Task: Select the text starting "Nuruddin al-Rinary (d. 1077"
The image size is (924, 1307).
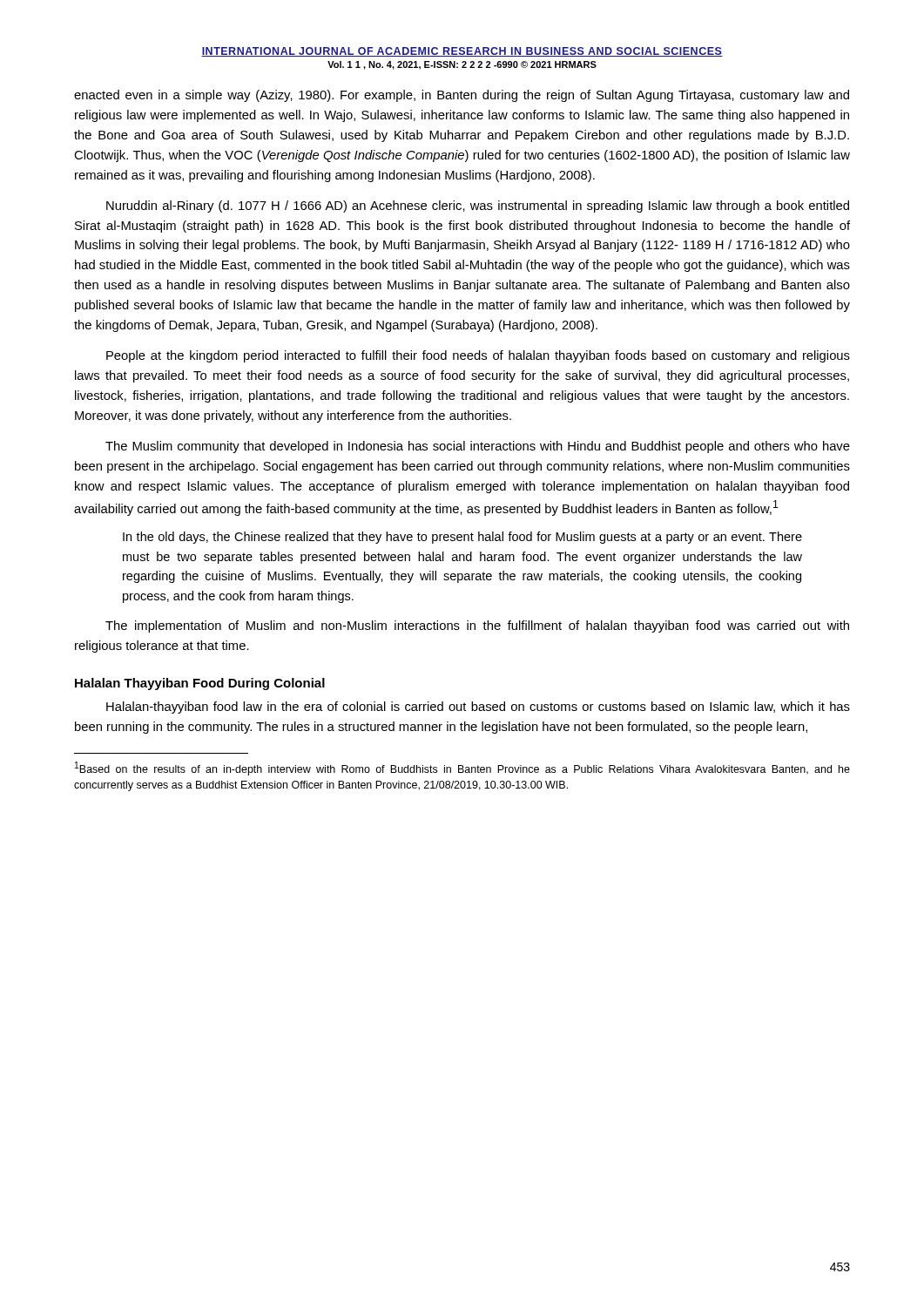Action: [x=462, y=265]
